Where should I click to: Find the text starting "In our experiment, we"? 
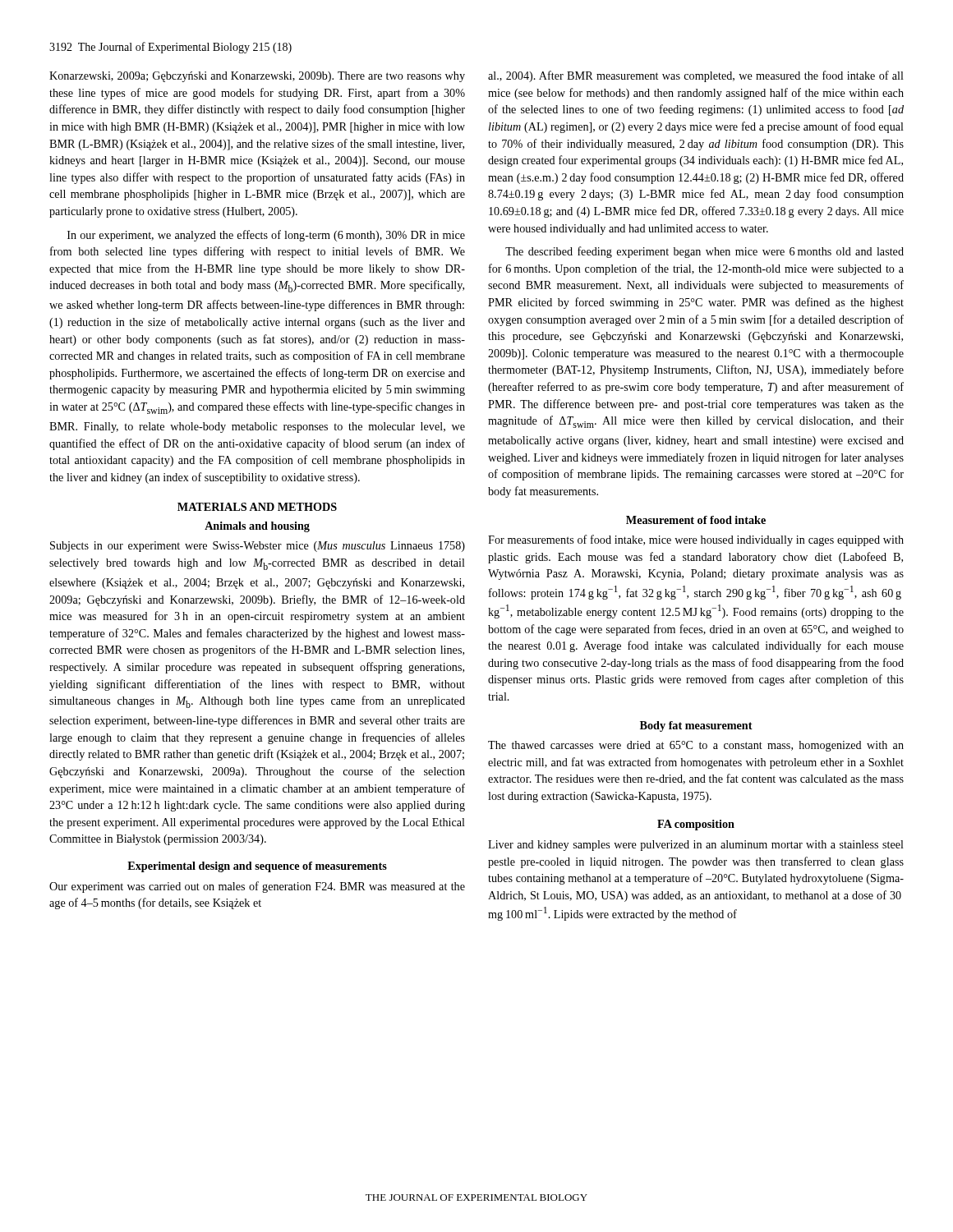click(x=257, y=356)
